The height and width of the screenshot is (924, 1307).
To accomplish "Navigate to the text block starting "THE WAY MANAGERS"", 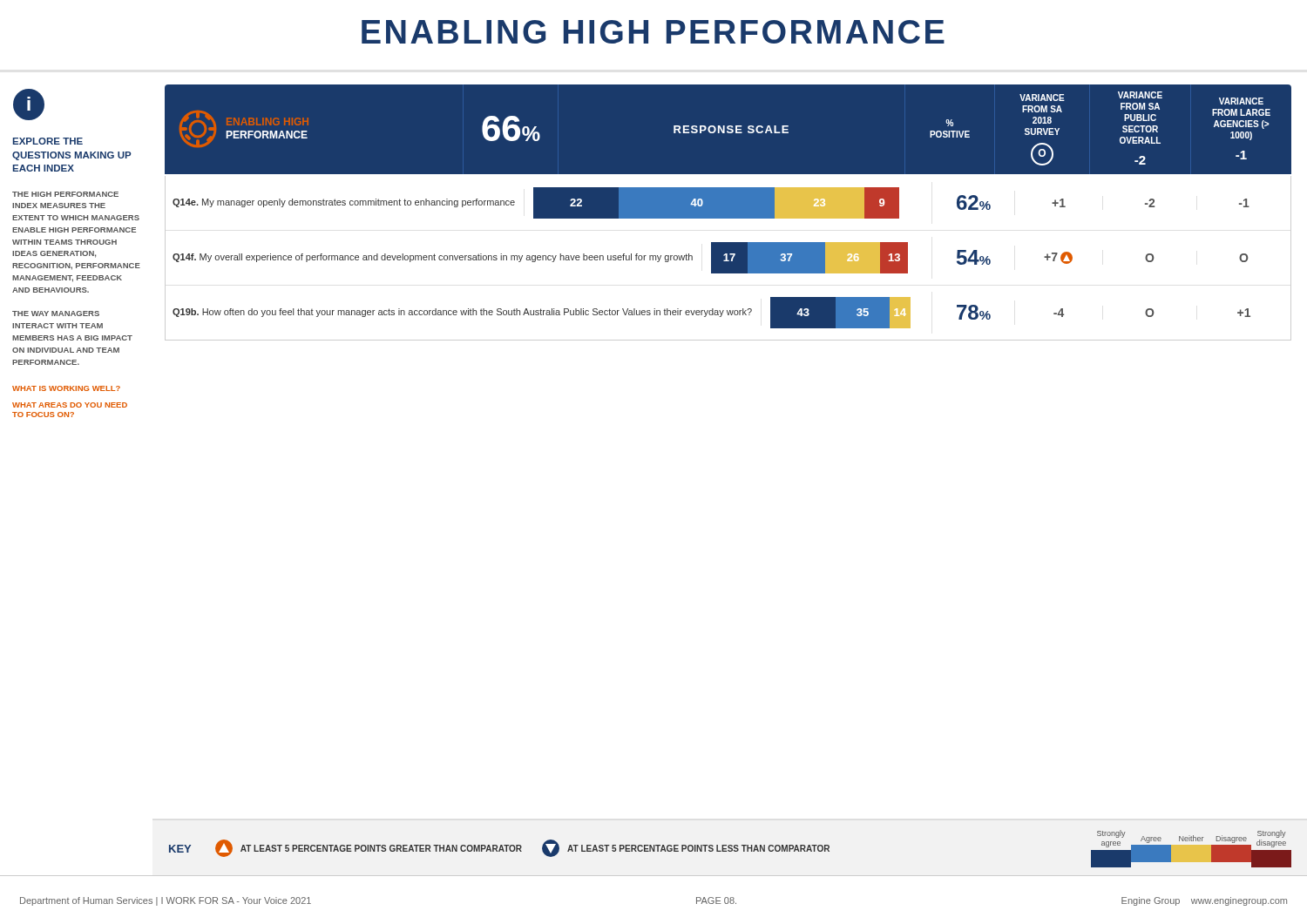I will coord(72,337).
